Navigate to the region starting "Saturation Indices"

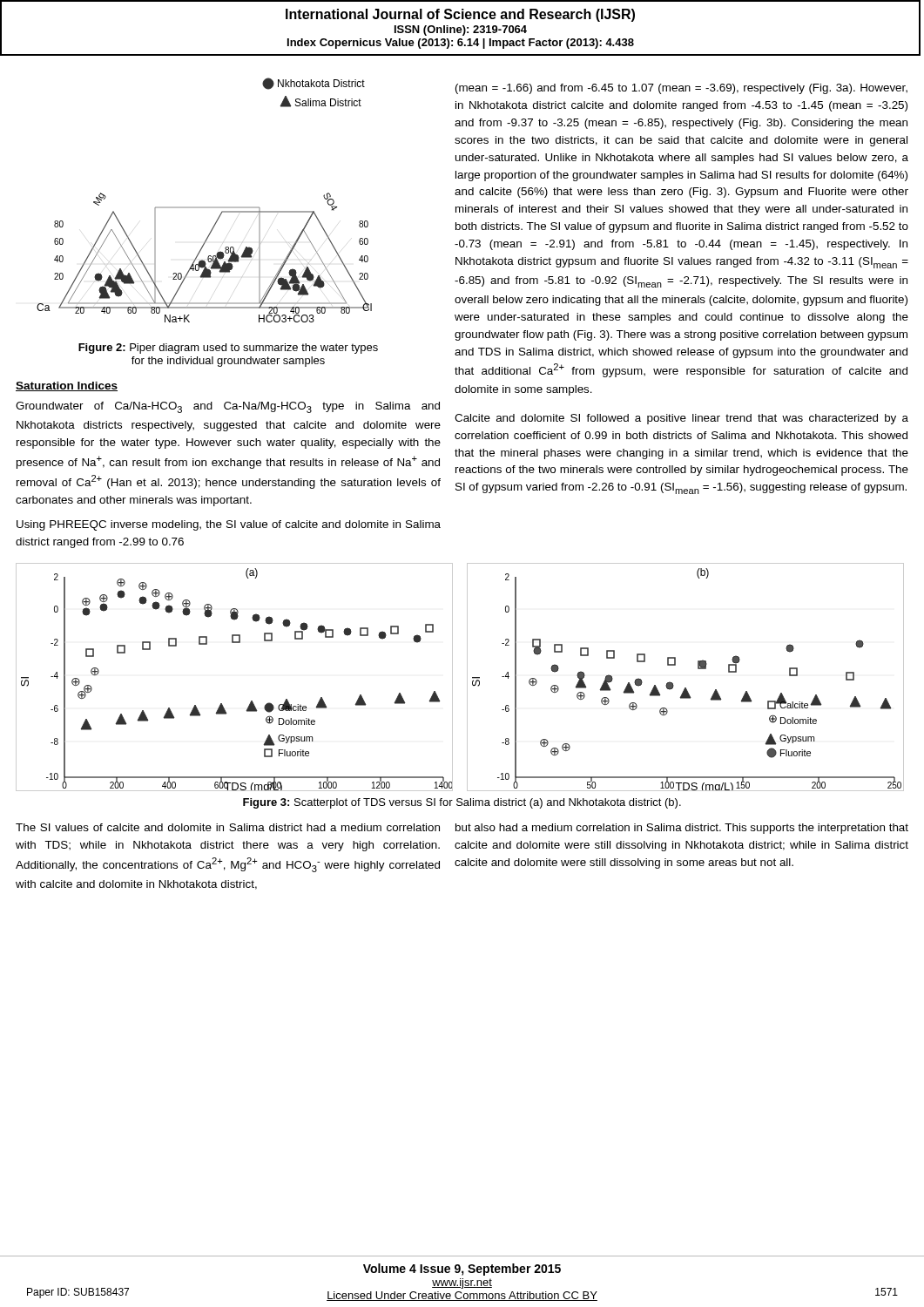point(67,386)
